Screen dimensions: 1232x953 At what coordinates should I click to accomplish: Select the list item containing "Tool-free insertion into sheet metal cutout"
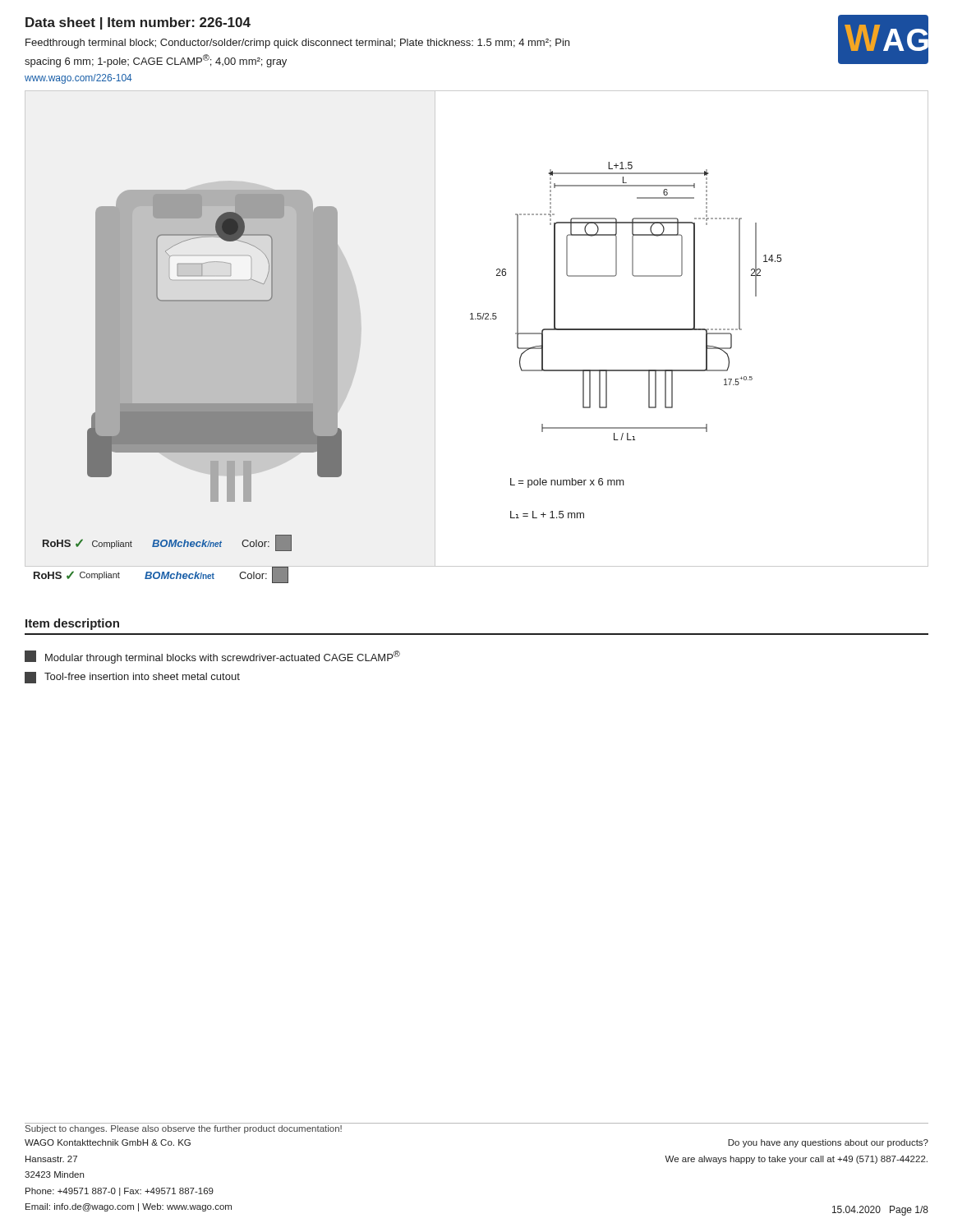click(x=132, y=677)
